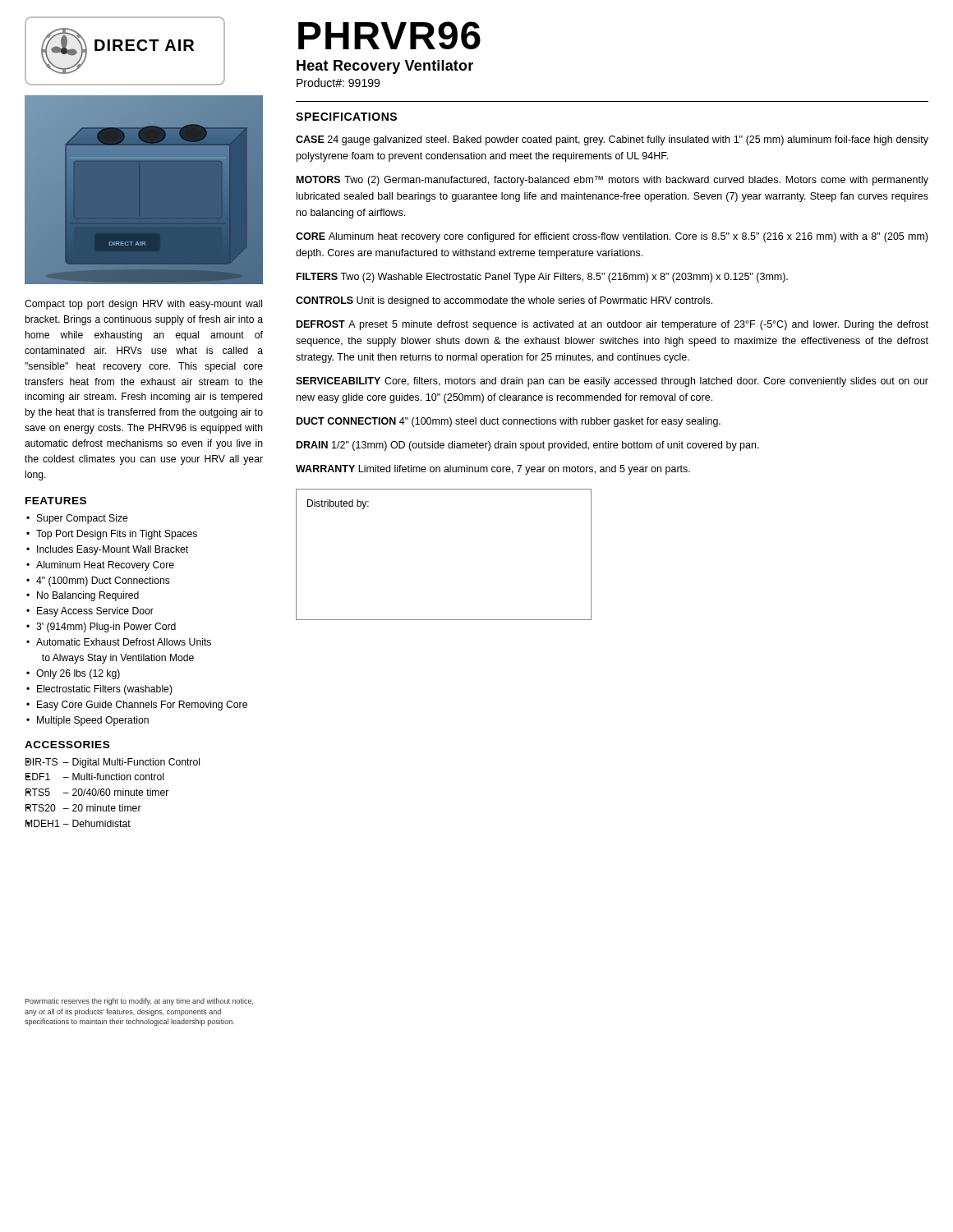Click on the block starting "DRAIN 1/2" (13mm) OD"
The width and height of the screenshot is (953, 1232).
point(528,445)
